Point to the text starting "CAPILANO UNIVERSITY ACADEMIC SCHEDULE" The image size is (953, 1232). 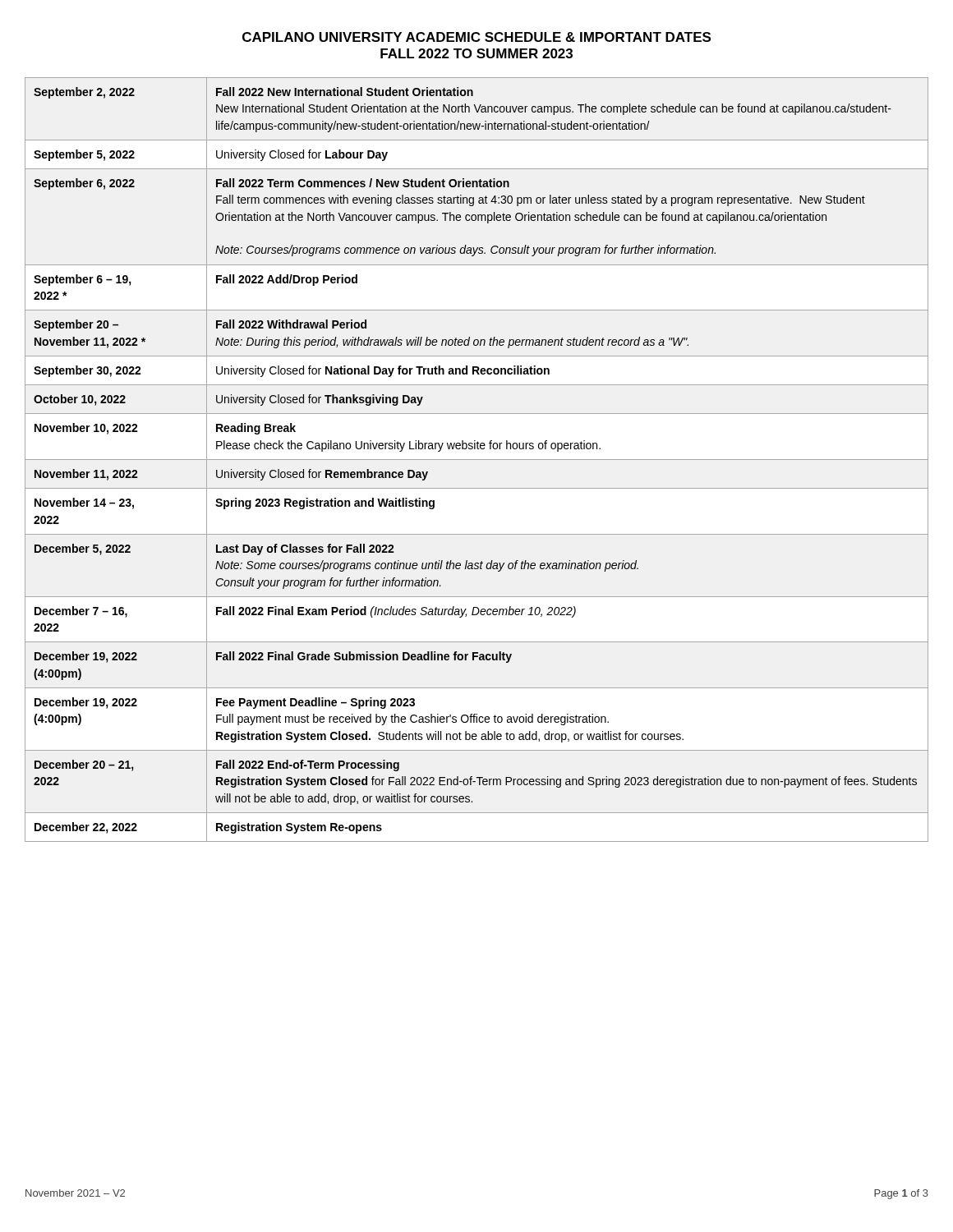476,46
